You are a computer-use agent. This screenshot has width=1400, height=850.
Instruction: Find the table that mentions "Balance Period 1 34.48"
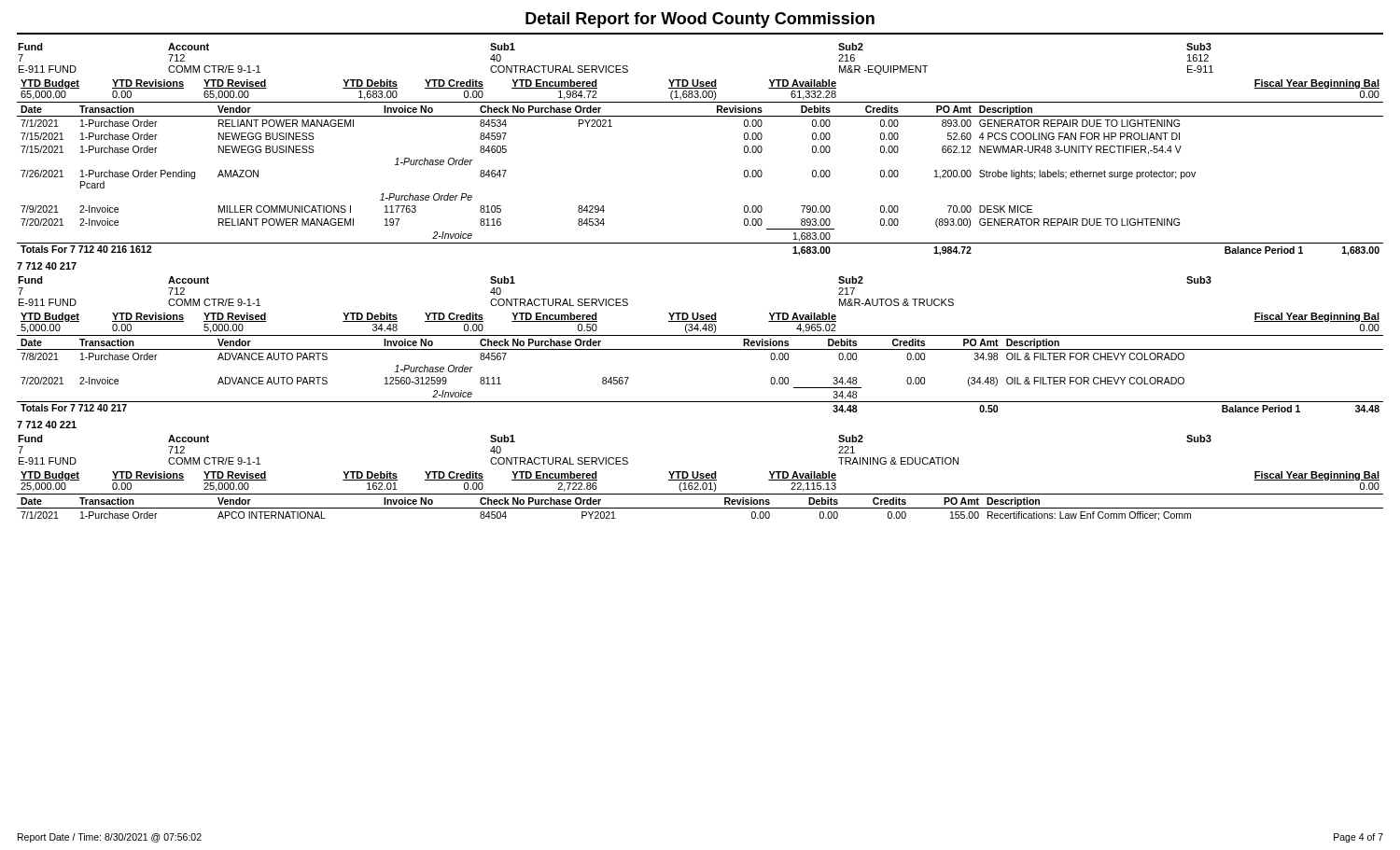point(700,375)
